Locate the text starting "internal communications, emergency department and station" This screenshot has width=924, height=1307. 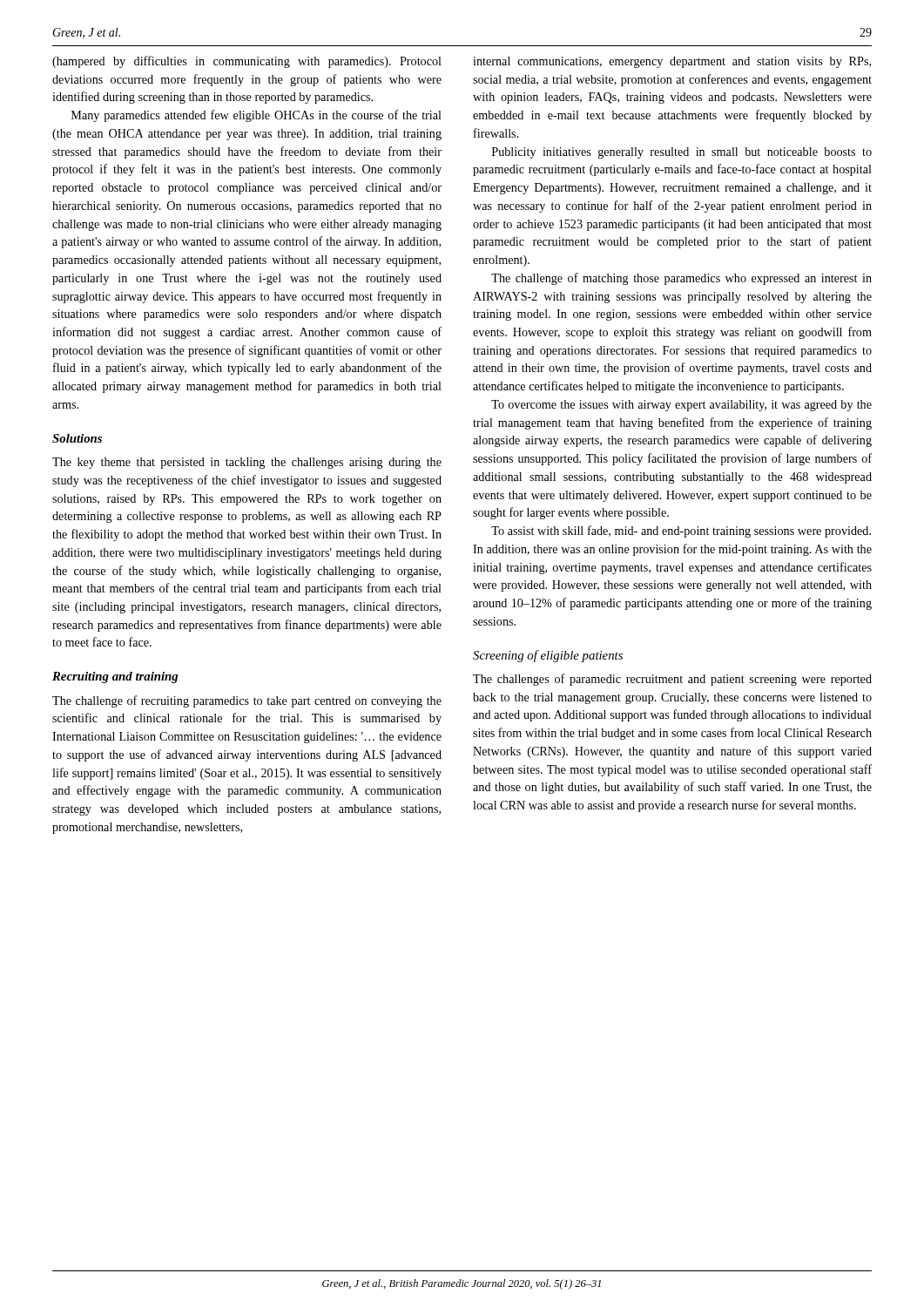coord(672,341)
